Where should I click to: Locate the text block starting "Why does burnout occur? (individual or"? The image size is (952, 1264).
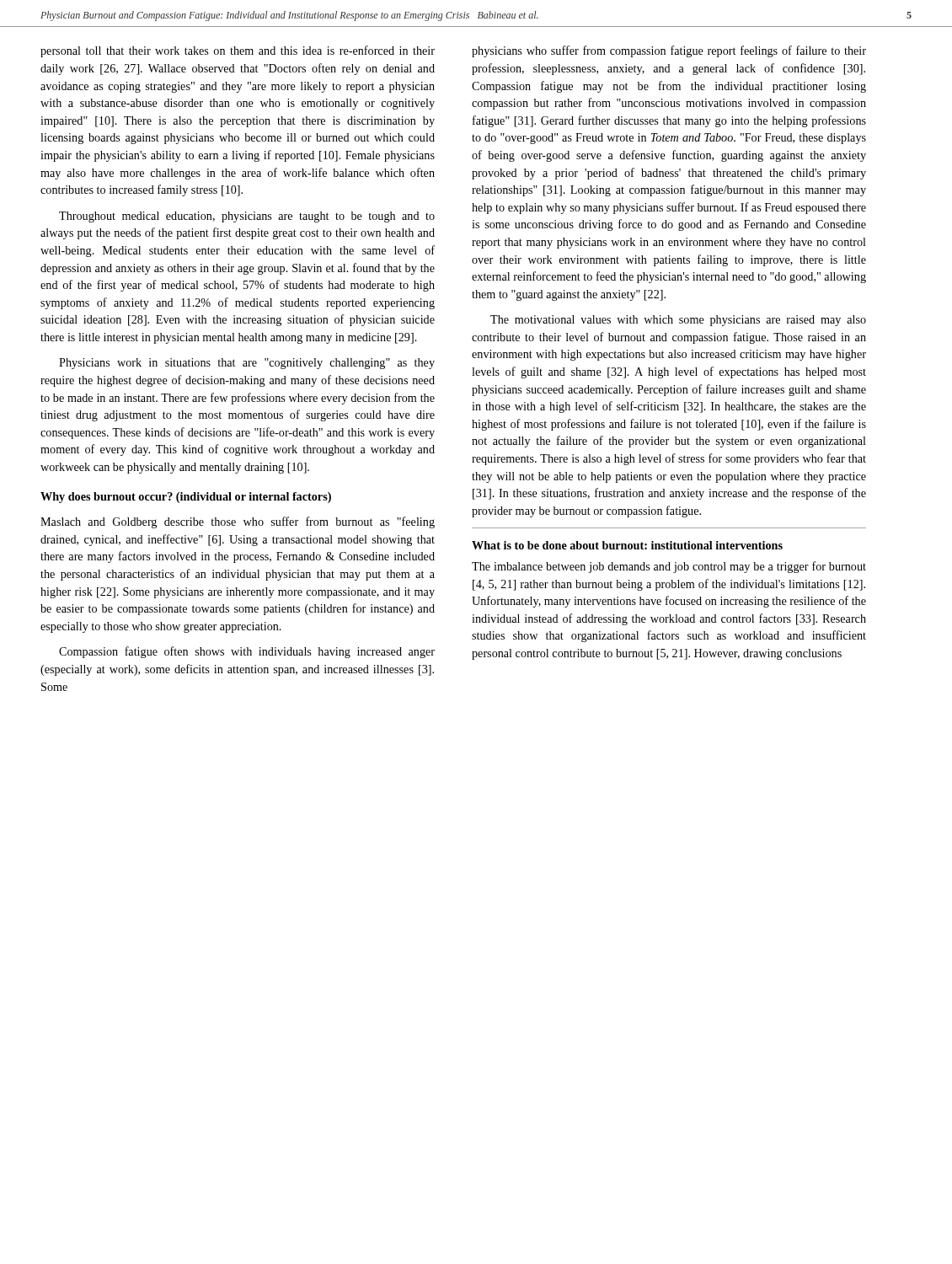pos(238,496)
